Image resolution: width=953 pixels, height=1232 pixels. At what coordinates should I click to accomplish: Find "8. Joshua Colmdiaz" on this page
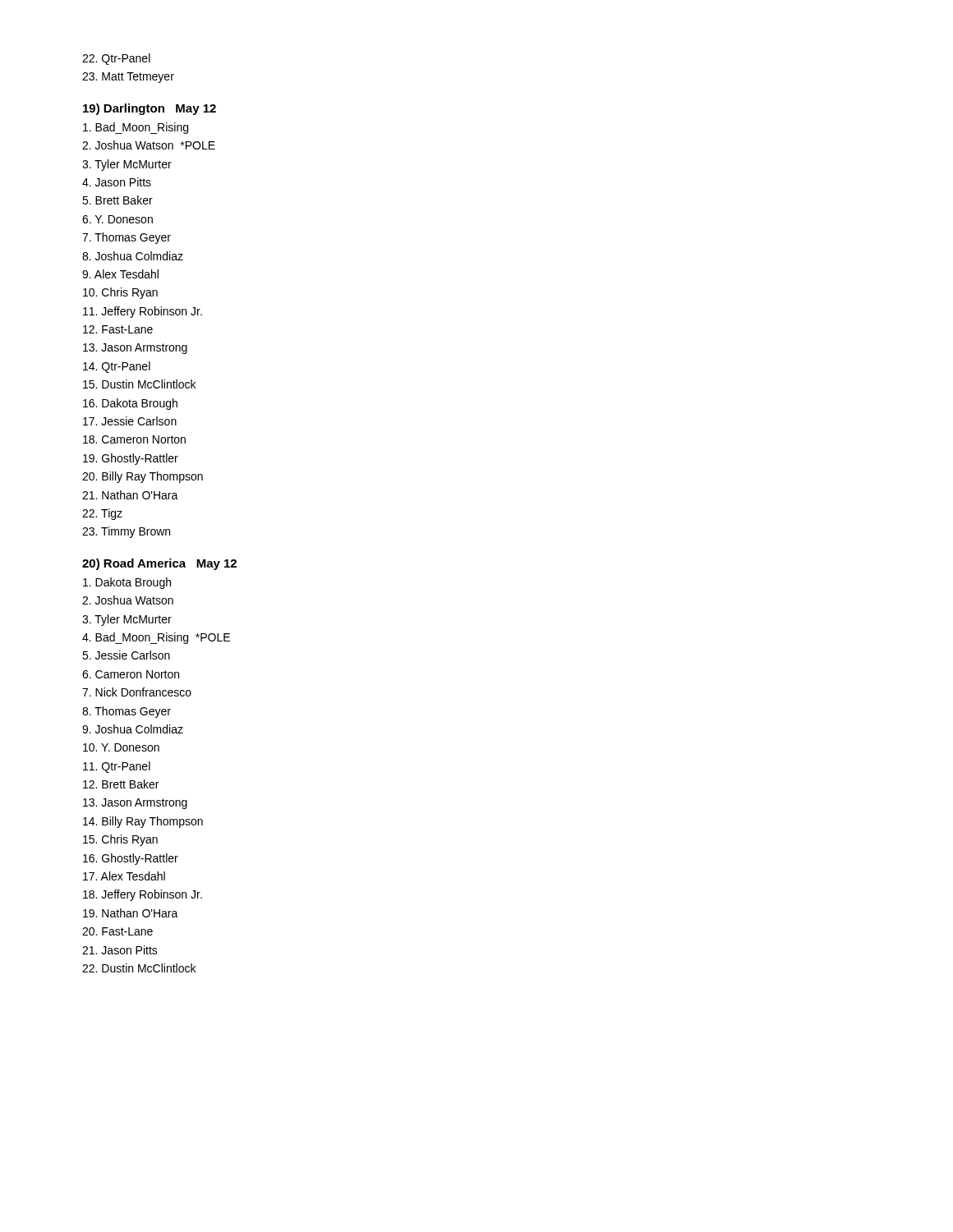click(x=133, y=256)
